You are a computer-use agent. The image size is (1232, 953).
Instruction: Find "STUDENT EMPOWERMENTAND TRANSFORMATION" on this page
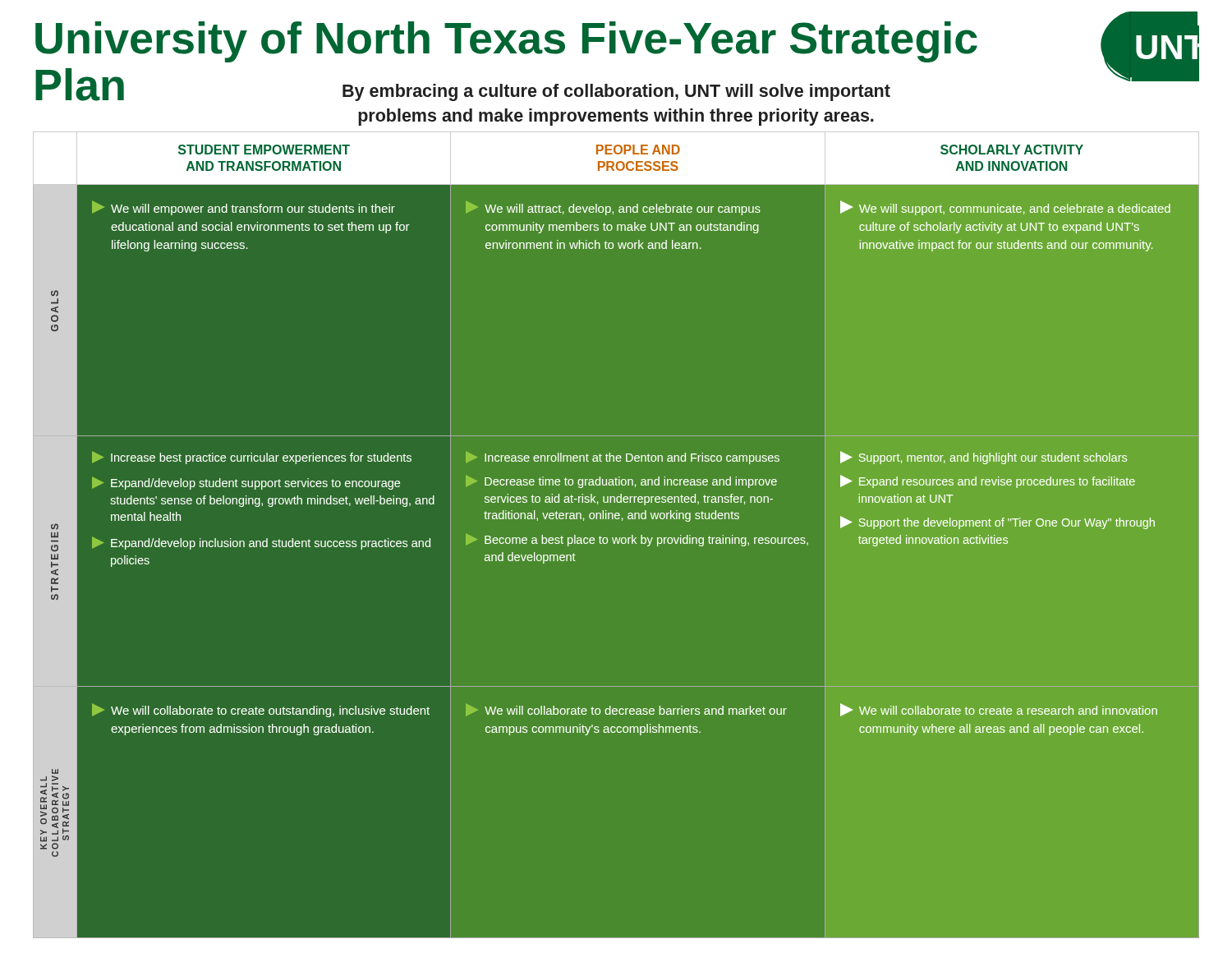264,158
